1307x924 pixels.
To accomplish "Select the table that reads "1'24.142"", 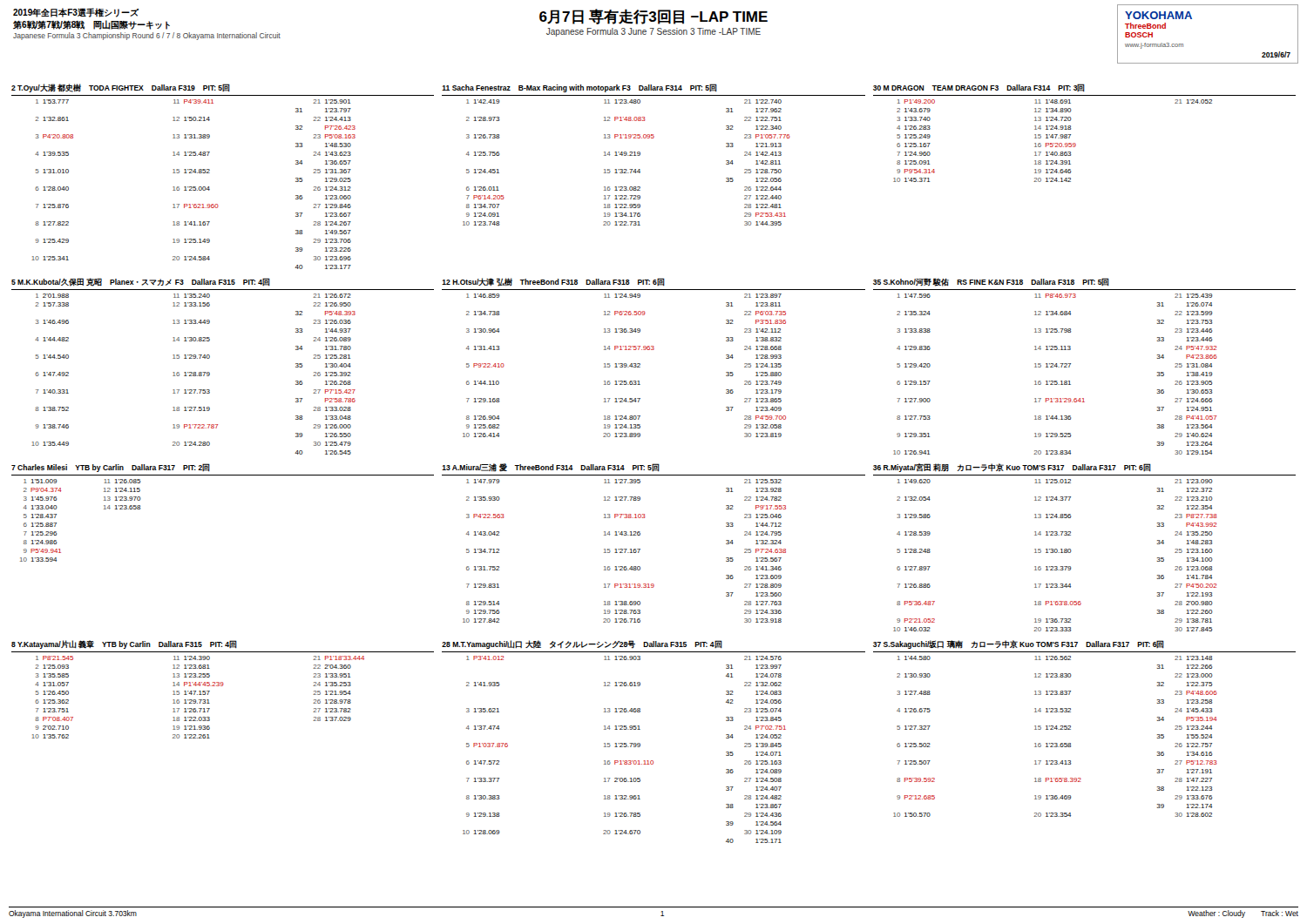I will (x=1084, y=177).
